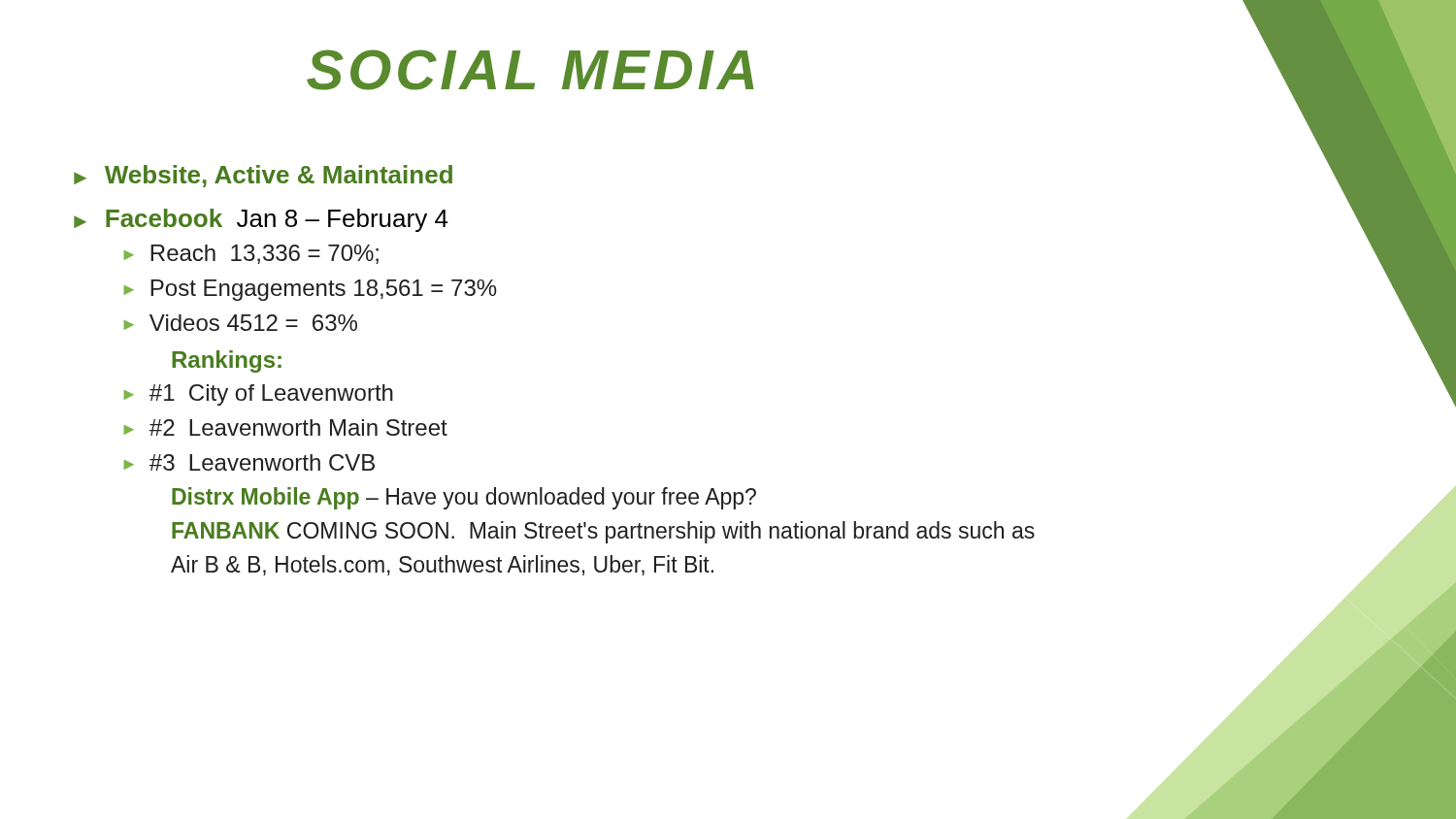This screenshot has height=819, width=1456.
Task: Find the block starting "SOCIAL MEDIA"
Action: [x=534, y=69]
